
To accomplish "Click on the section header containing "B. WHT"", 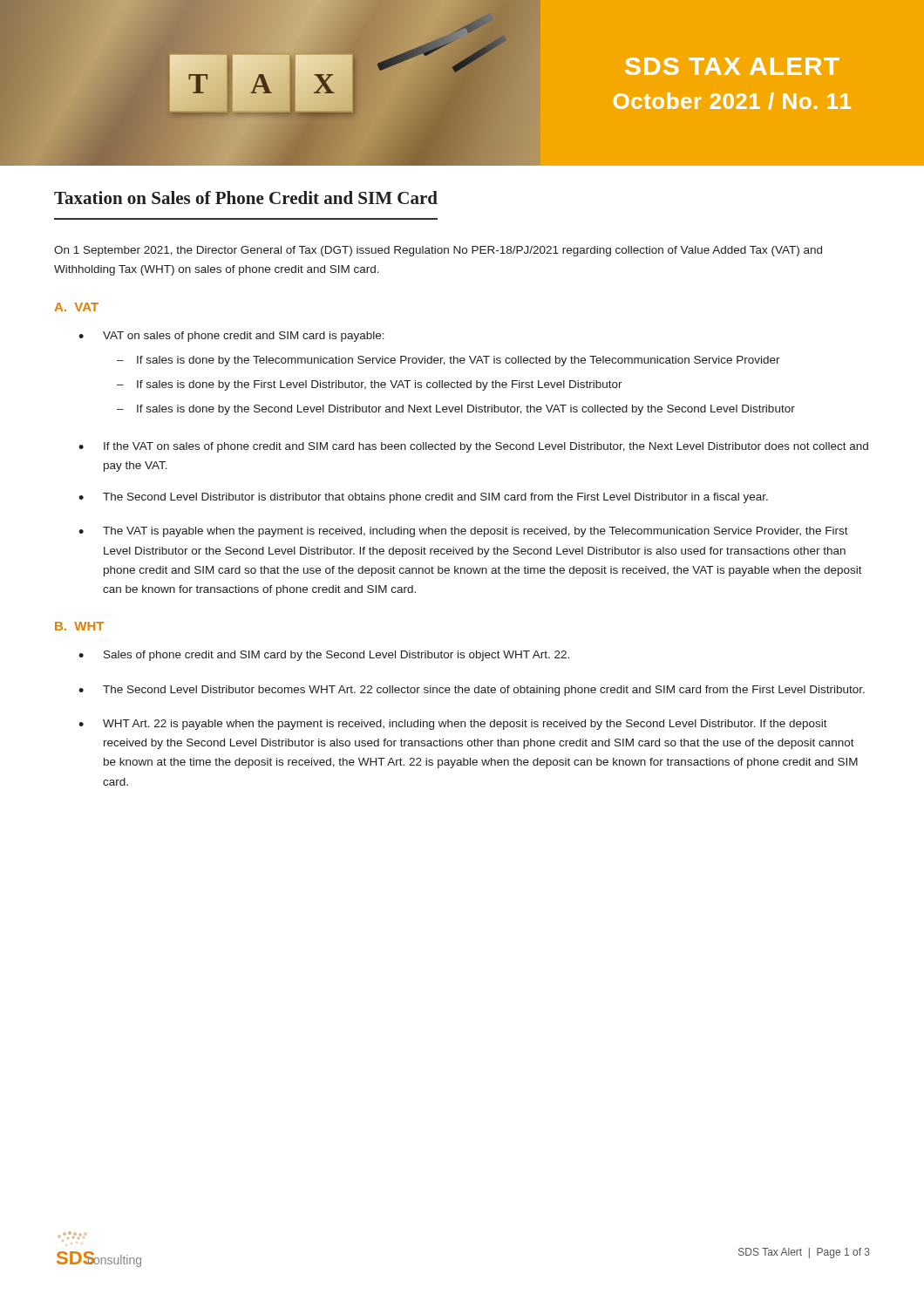I will (x=79, y=626).
